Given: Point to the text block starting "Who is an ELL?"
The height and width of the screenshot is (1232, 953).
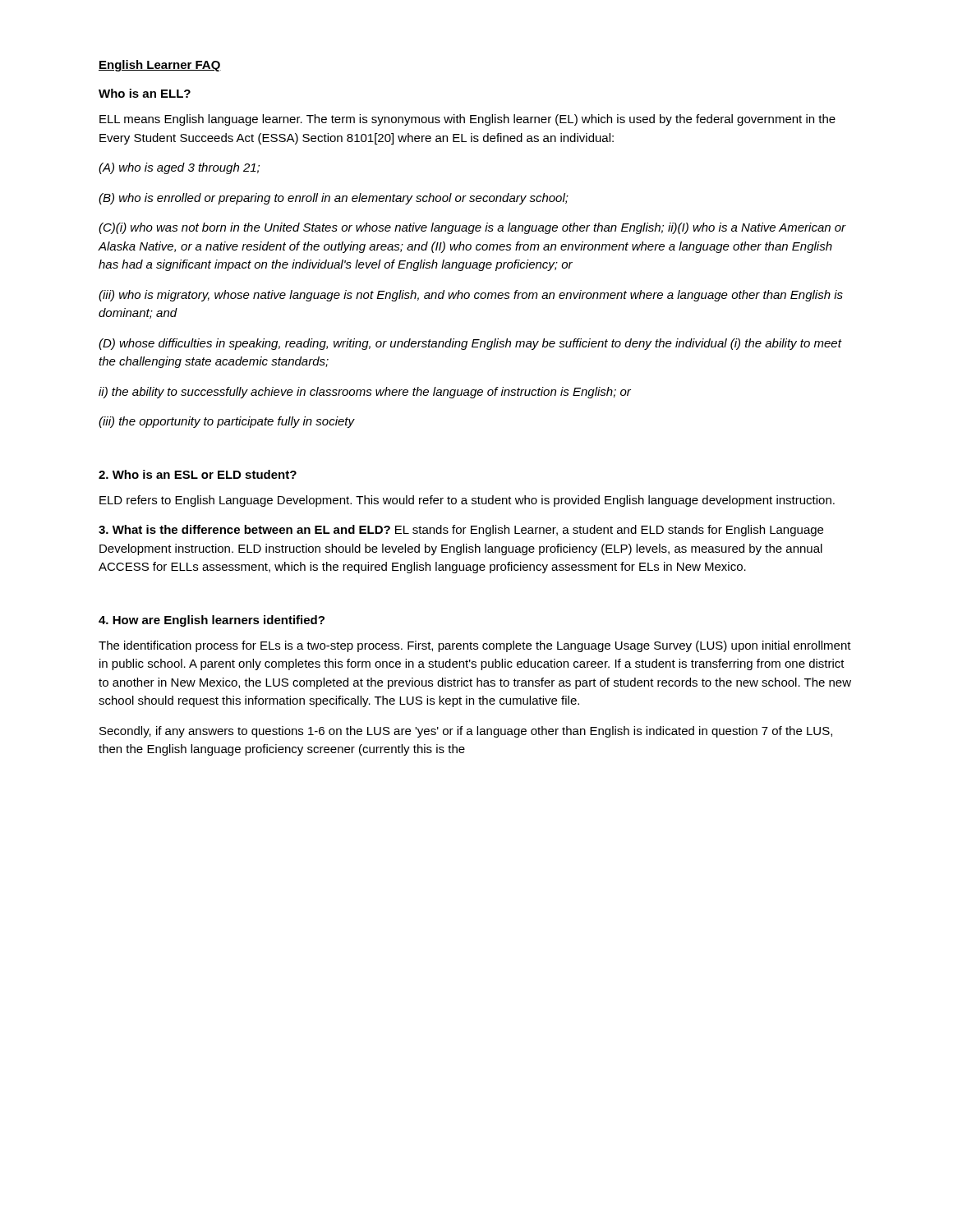Looking at the screenshot, I should [x=145, y=93].
